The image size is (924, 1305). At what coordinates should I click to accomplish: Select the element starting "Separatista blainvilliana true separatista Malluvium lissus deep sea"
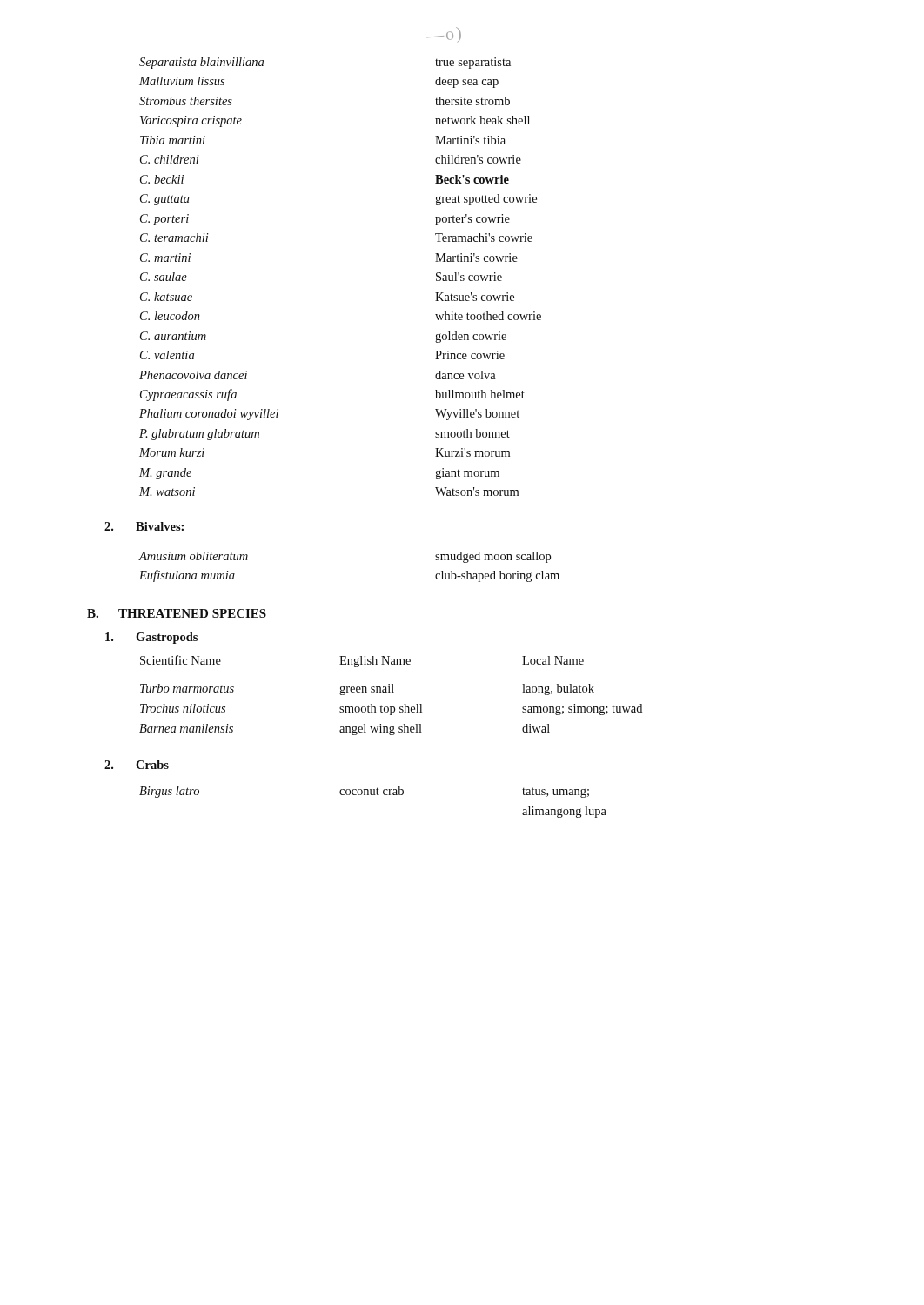506,277
